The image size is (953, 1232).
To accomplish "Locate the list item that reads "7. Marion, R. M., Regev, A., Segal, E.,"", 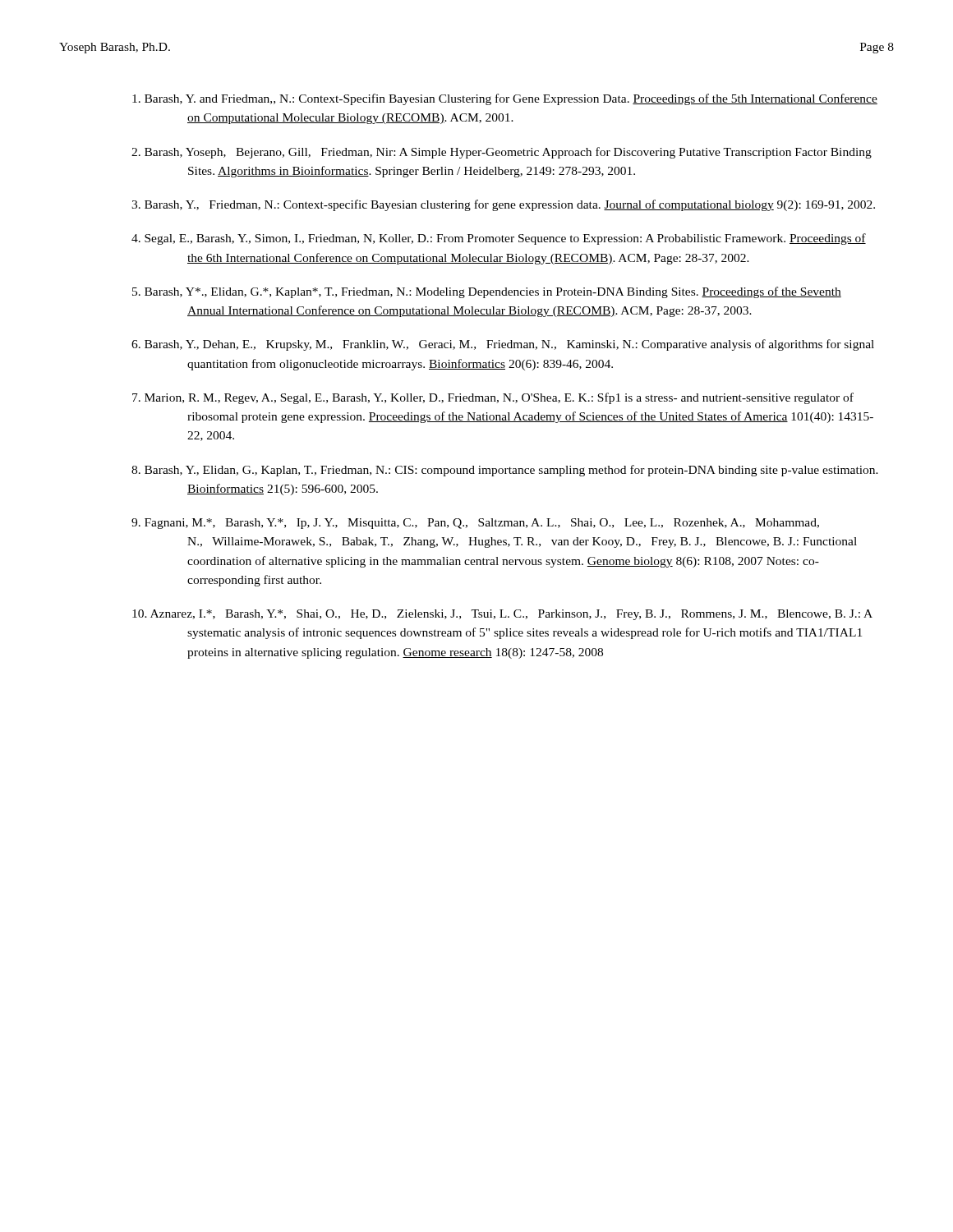I will click(503, 416).
